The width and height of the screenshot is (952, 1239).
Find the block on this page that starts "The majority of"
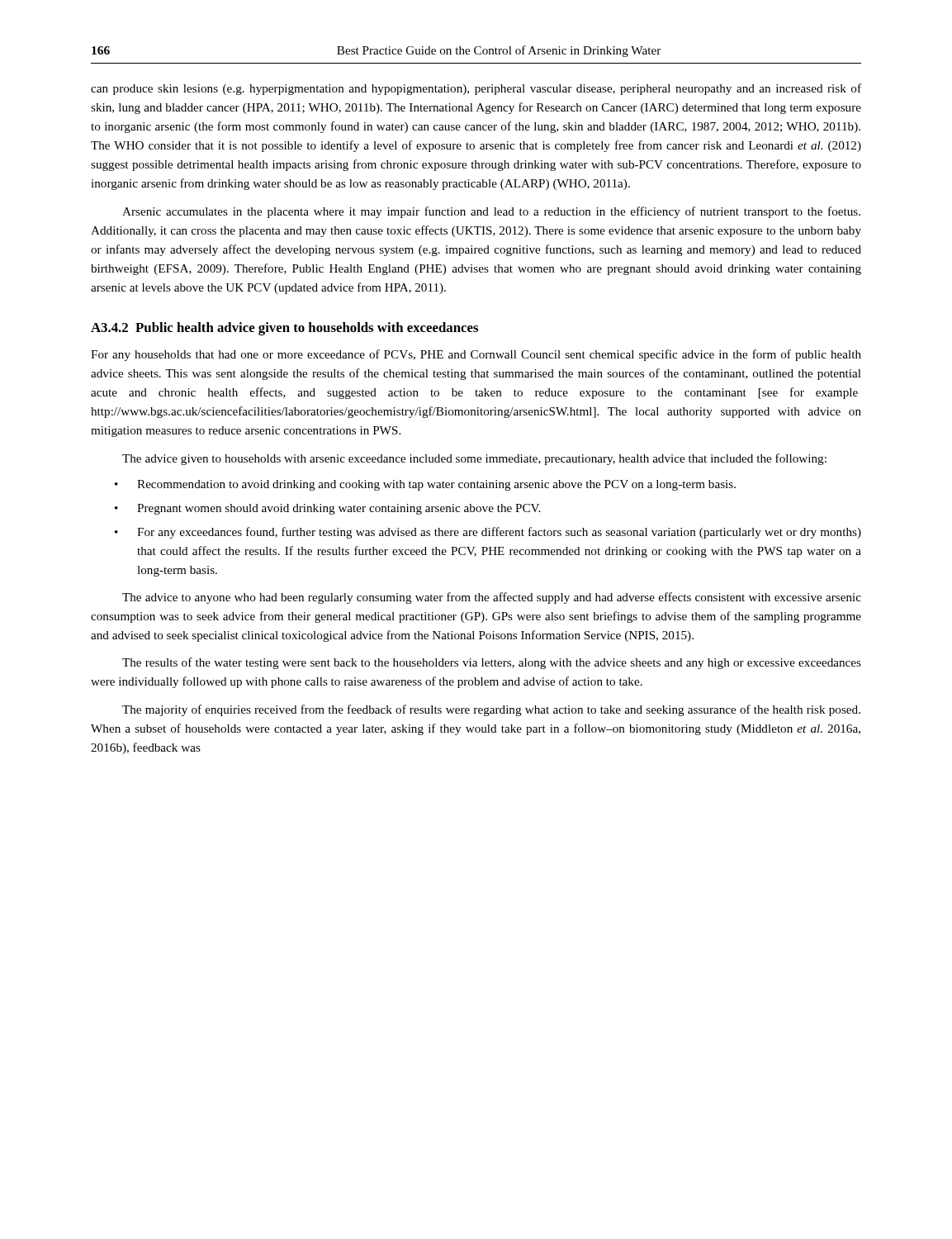coord(476,728)
